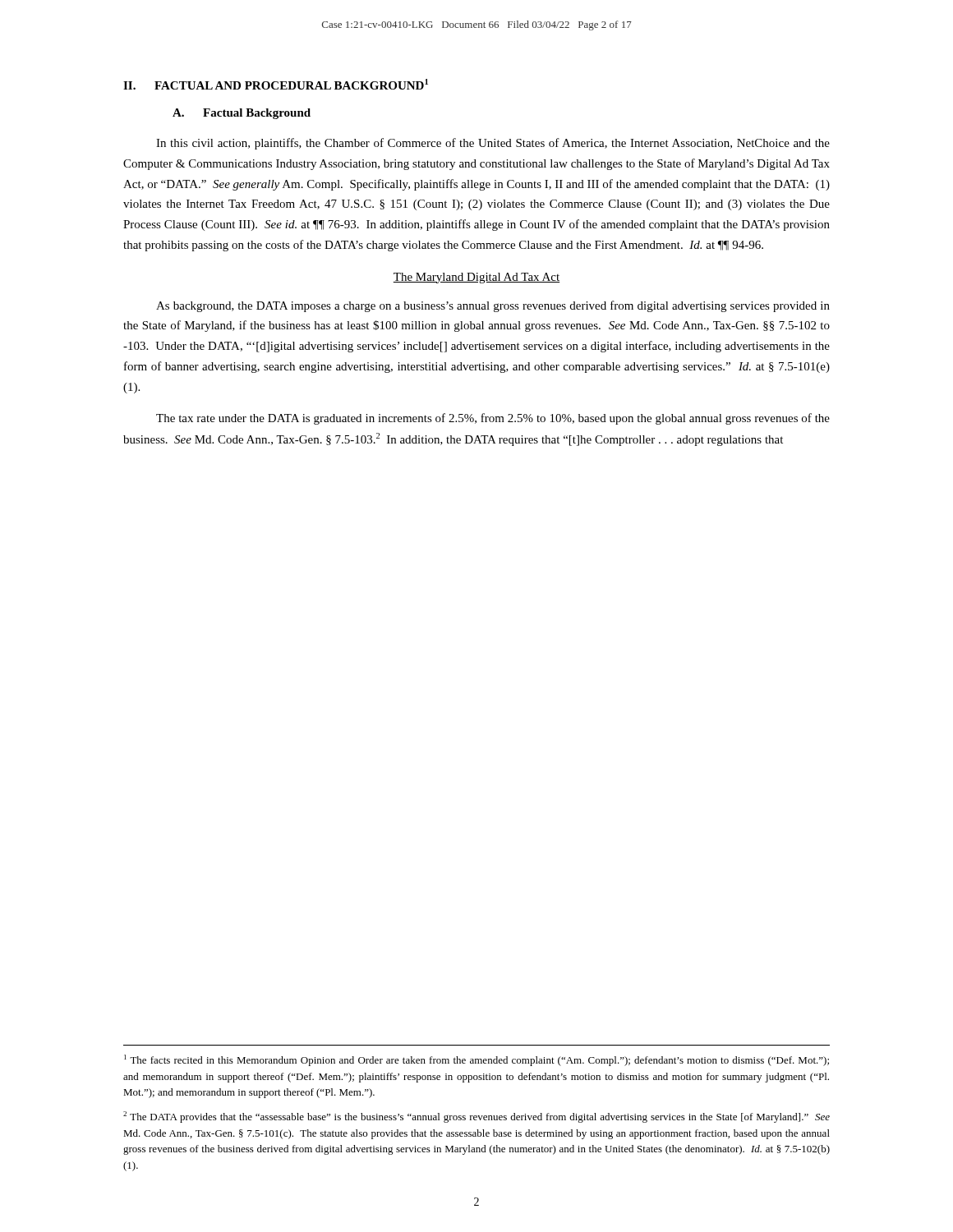The width and height of the screenshot is (953, 1232).
Task: Locate the text "A. Factual Background"
Action: click(242, 113)
